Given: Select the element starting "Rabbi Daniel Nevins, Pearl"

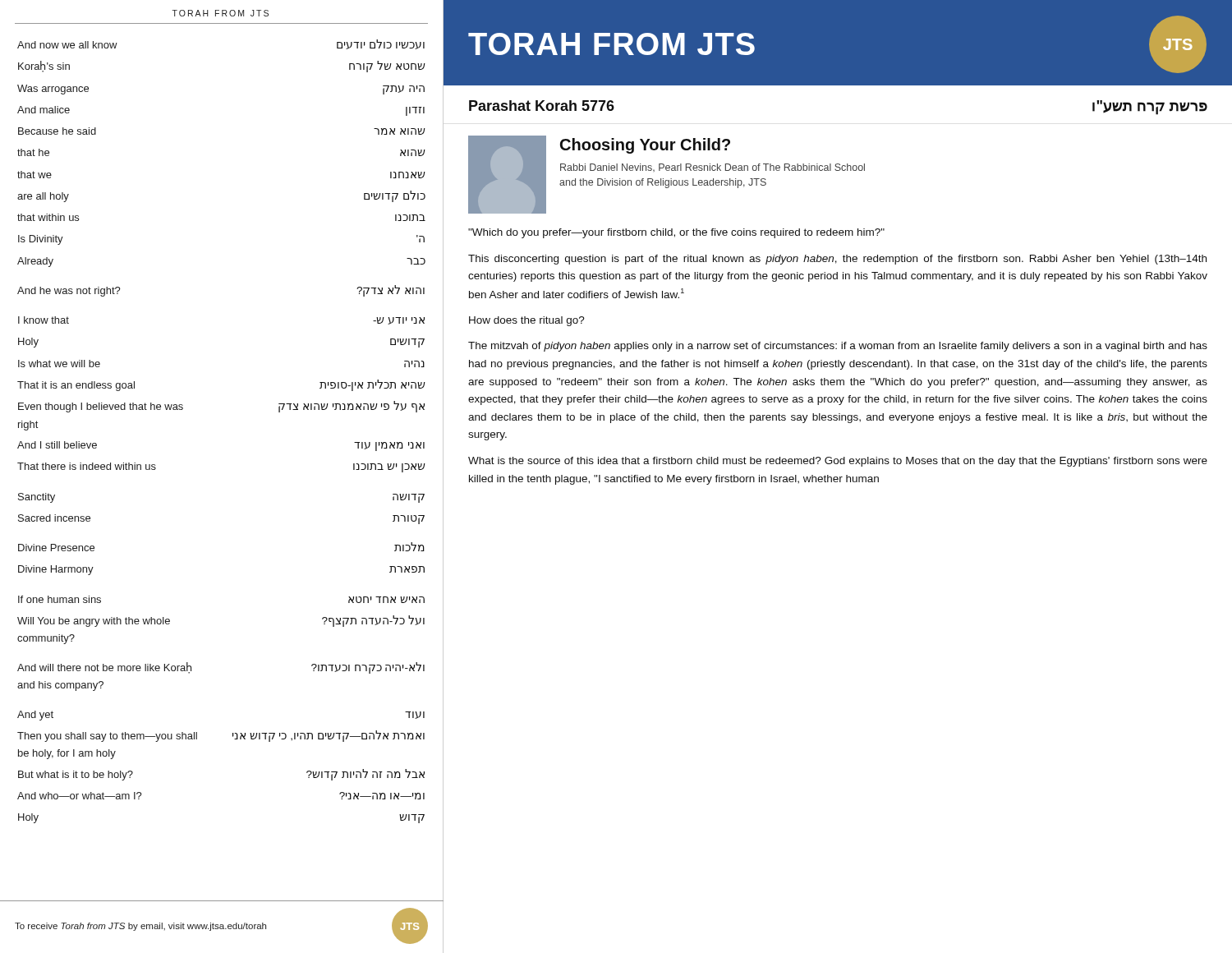Looking at the screenshot, I should click(712, 175).
